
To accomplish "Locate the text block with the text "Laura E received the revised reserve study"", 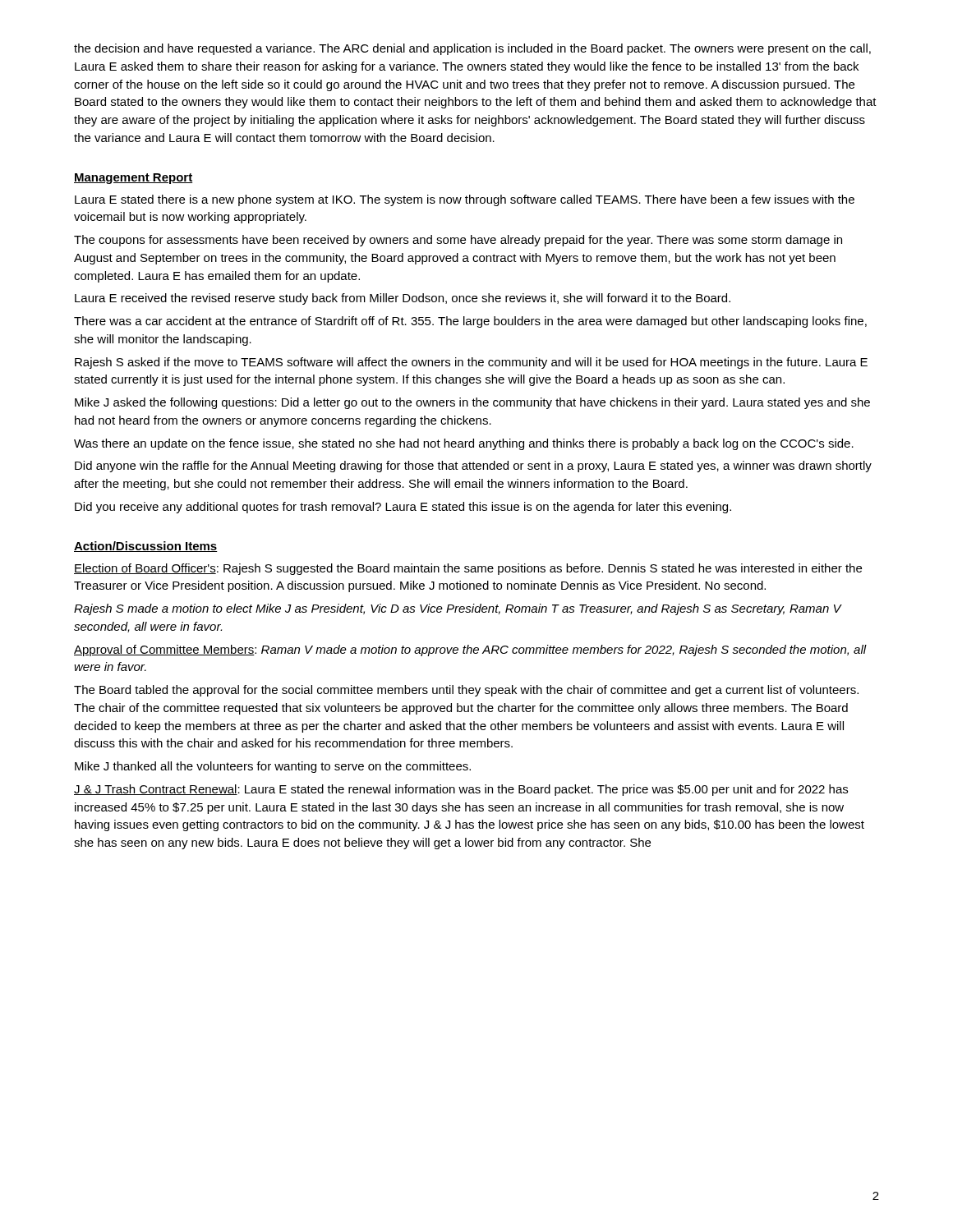I will click(403, 298).
